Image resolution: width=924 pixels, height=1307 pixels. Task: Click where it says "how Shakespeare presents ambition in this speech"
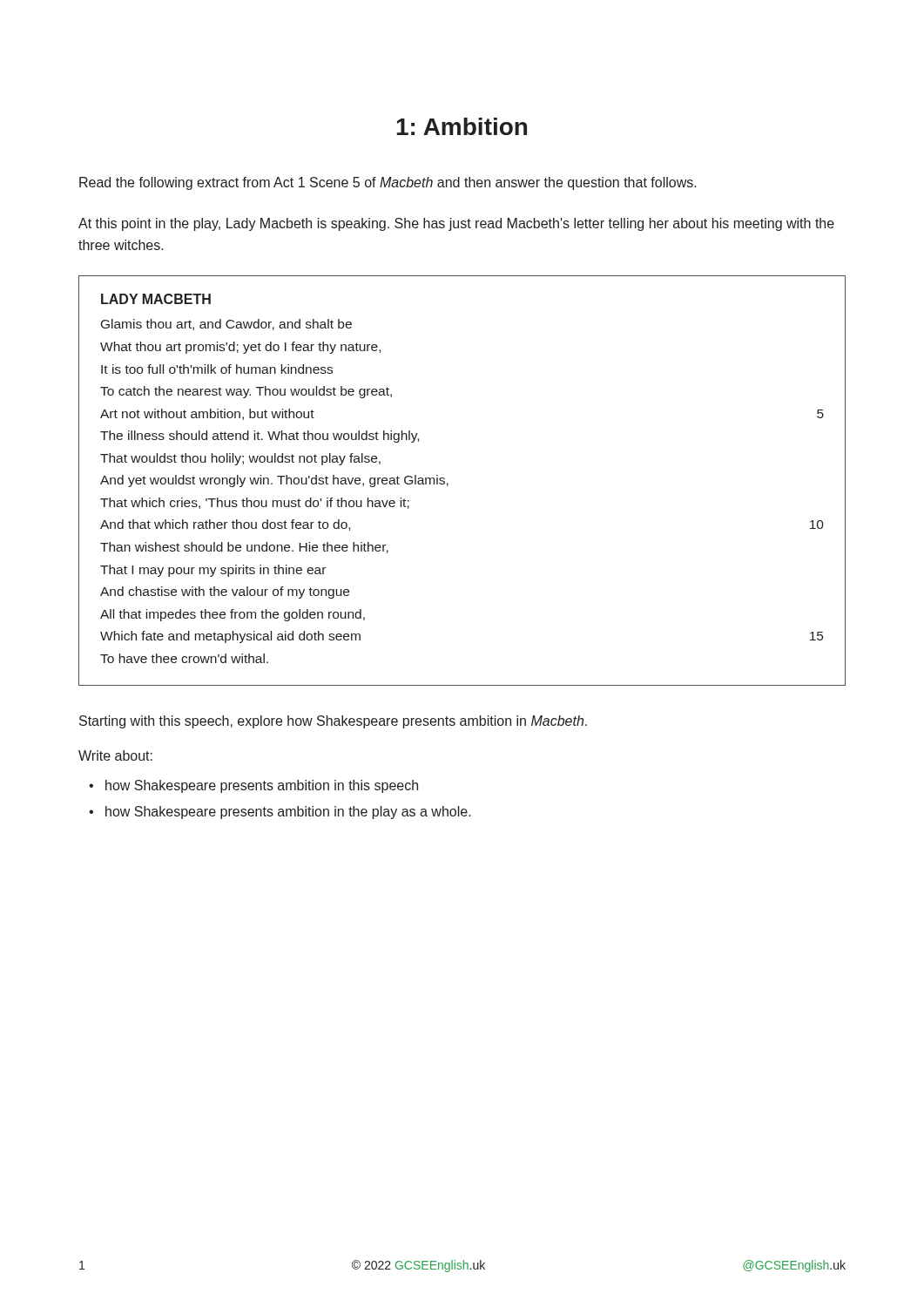262,786
